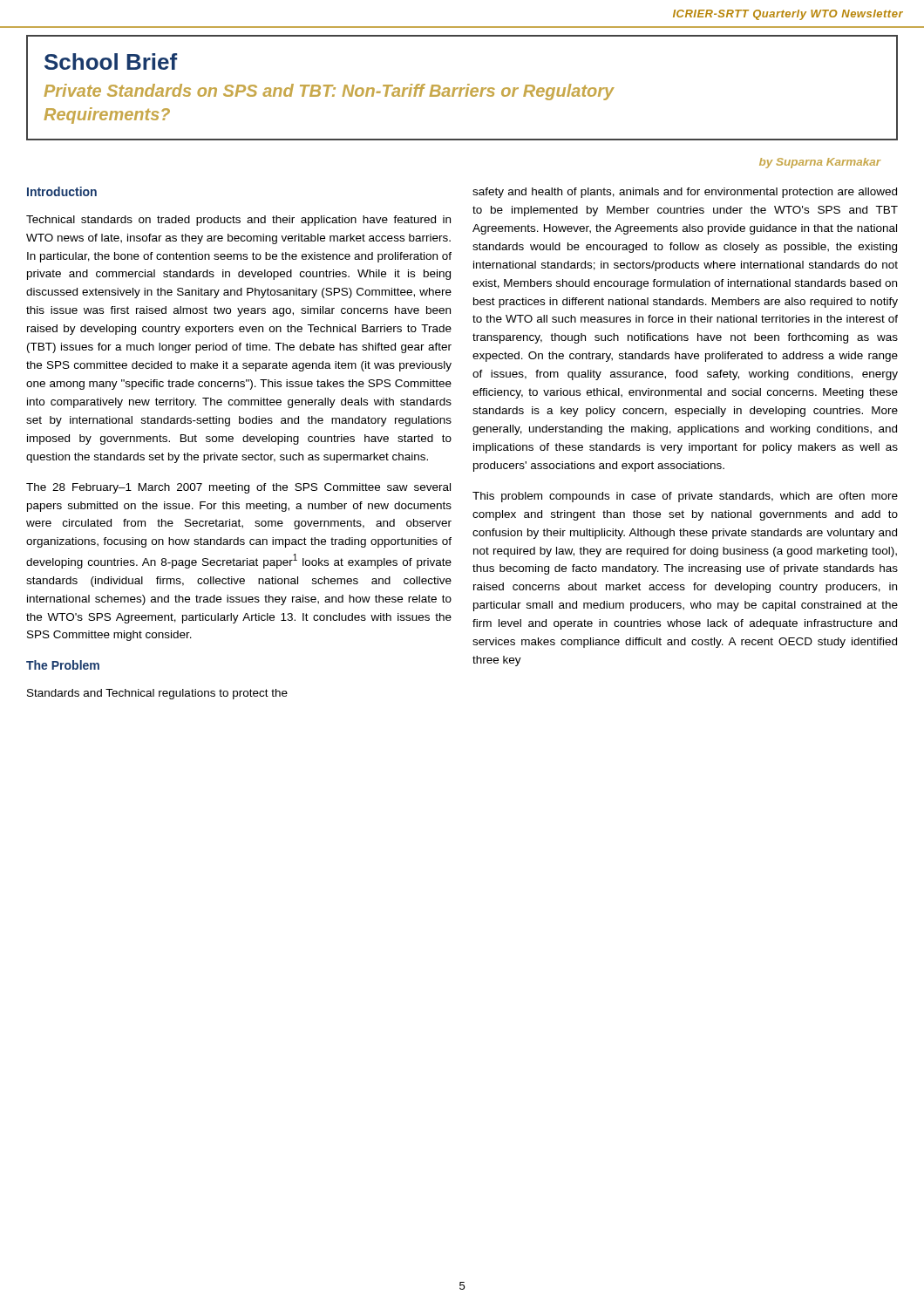
Task: Navigate to the text block starting "School Brief Private Standards"
Action: click(462, 88)
